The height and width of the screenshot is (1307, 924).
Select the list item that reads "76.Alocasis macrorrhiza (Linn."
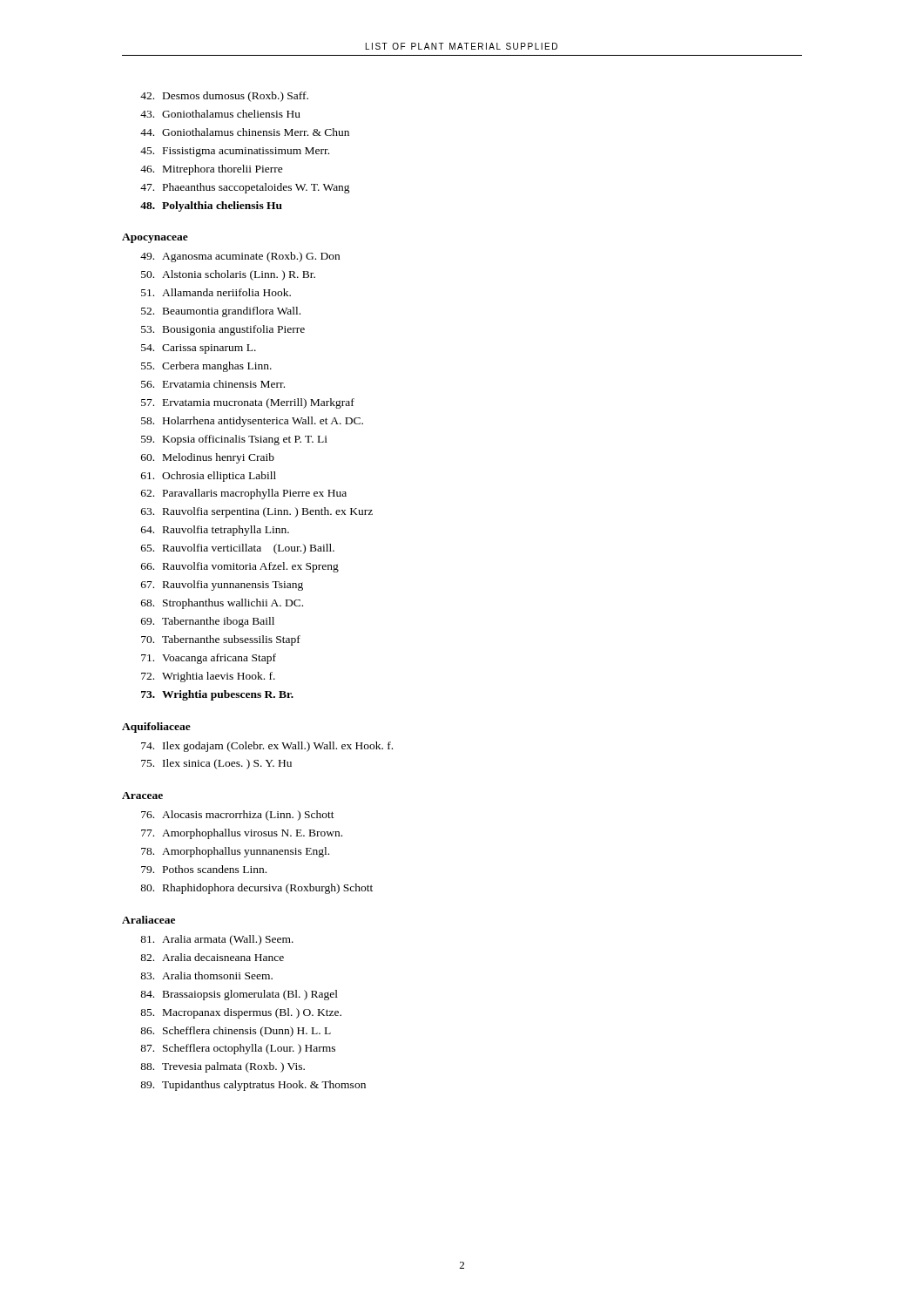pos(238,816)
